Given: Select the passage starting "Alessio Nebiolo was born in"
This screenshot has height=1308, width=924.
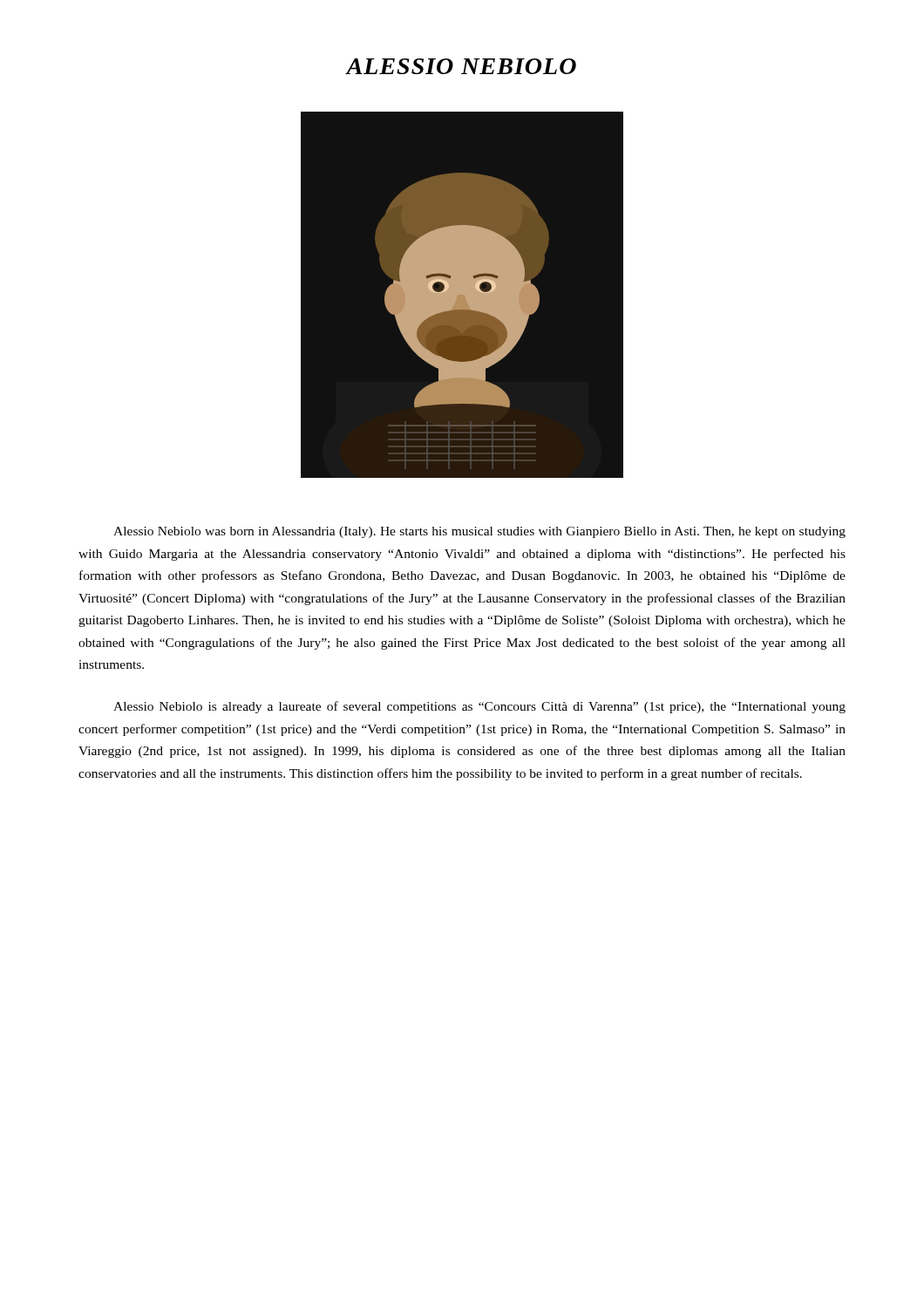Looking at the screenshot, I should pos(462,598).
